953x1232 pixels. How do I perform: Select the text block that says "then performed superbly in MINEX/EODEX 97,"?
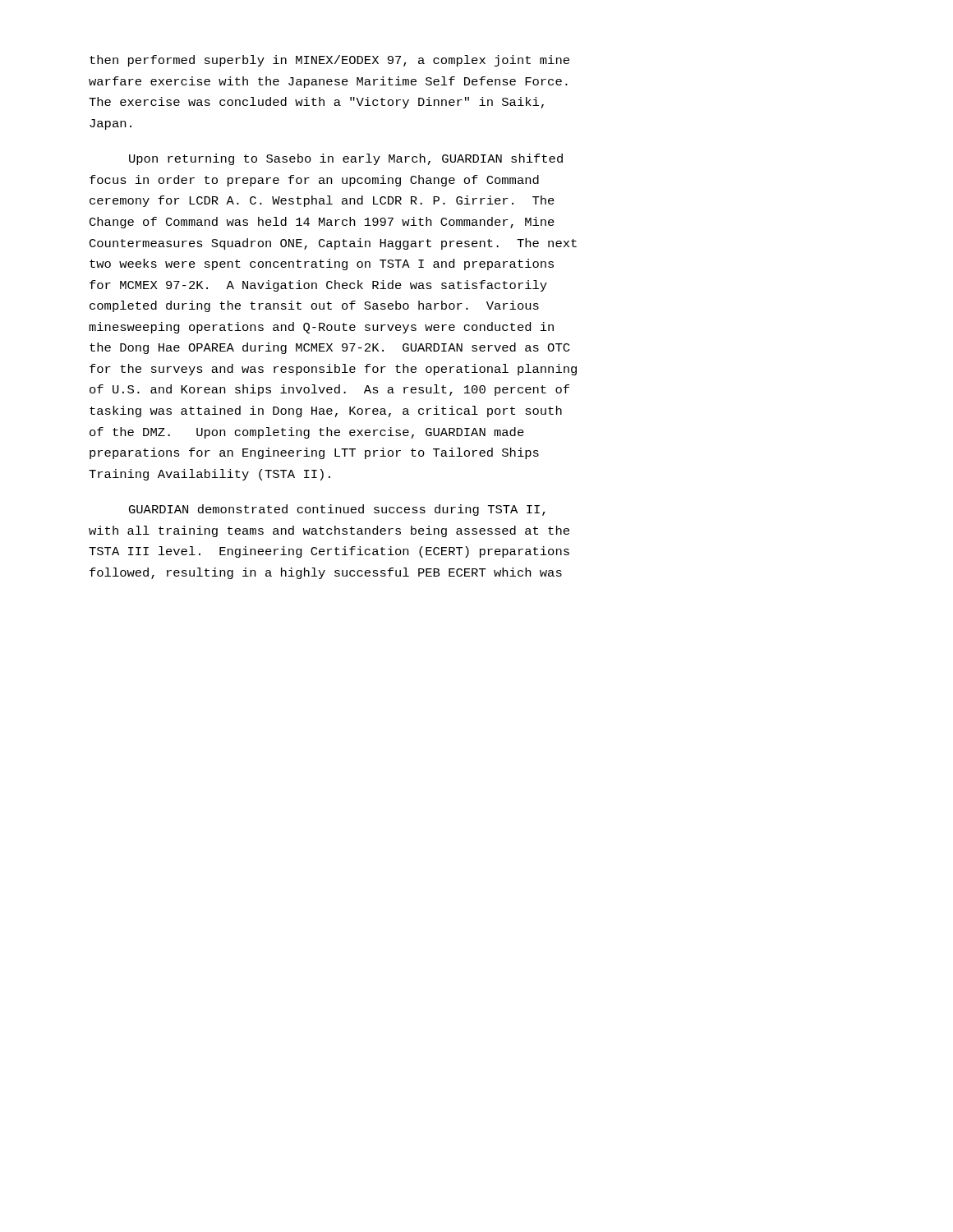480,93
